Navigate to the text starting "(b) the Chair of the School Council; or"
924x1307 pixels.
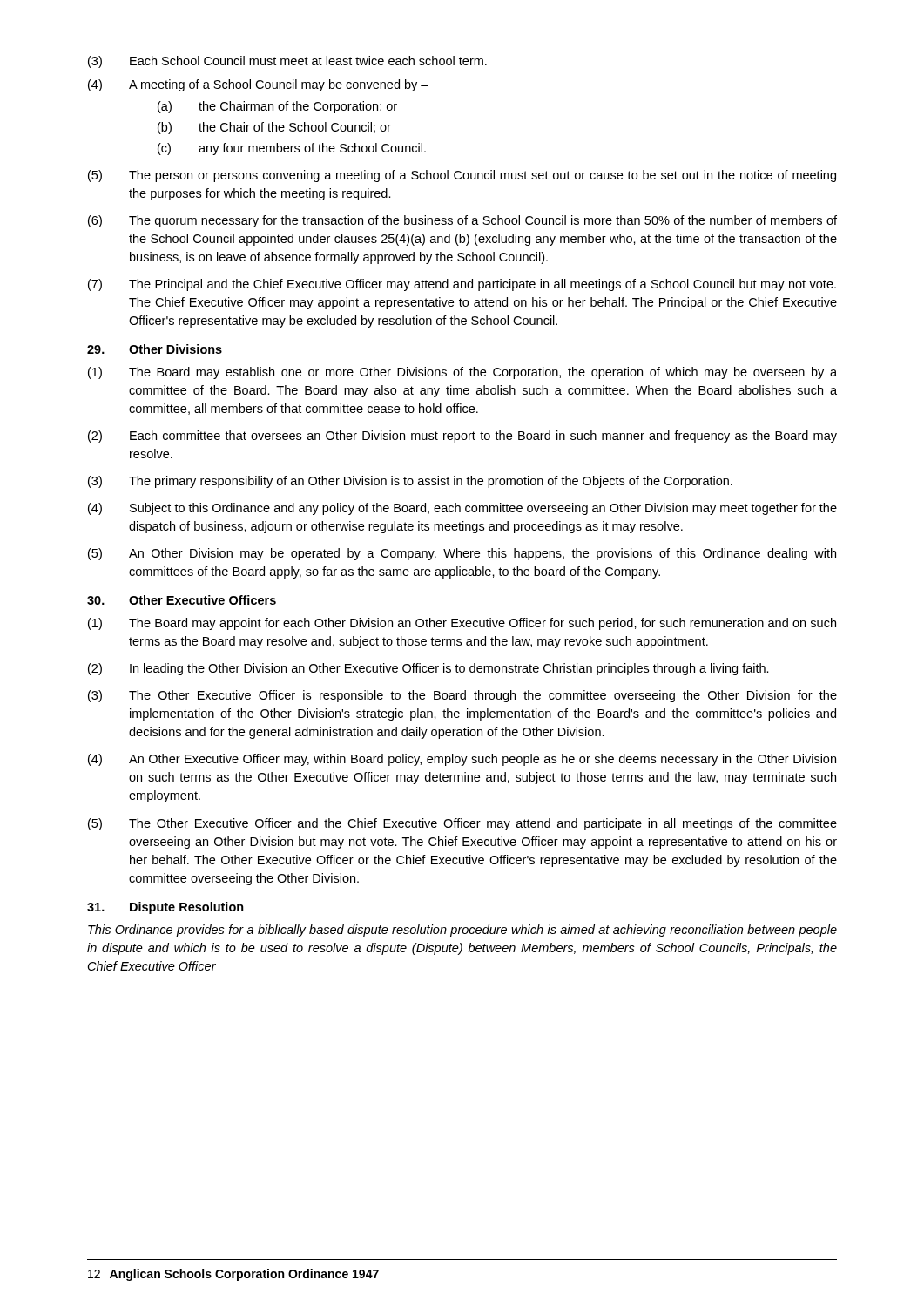point(274,128)
